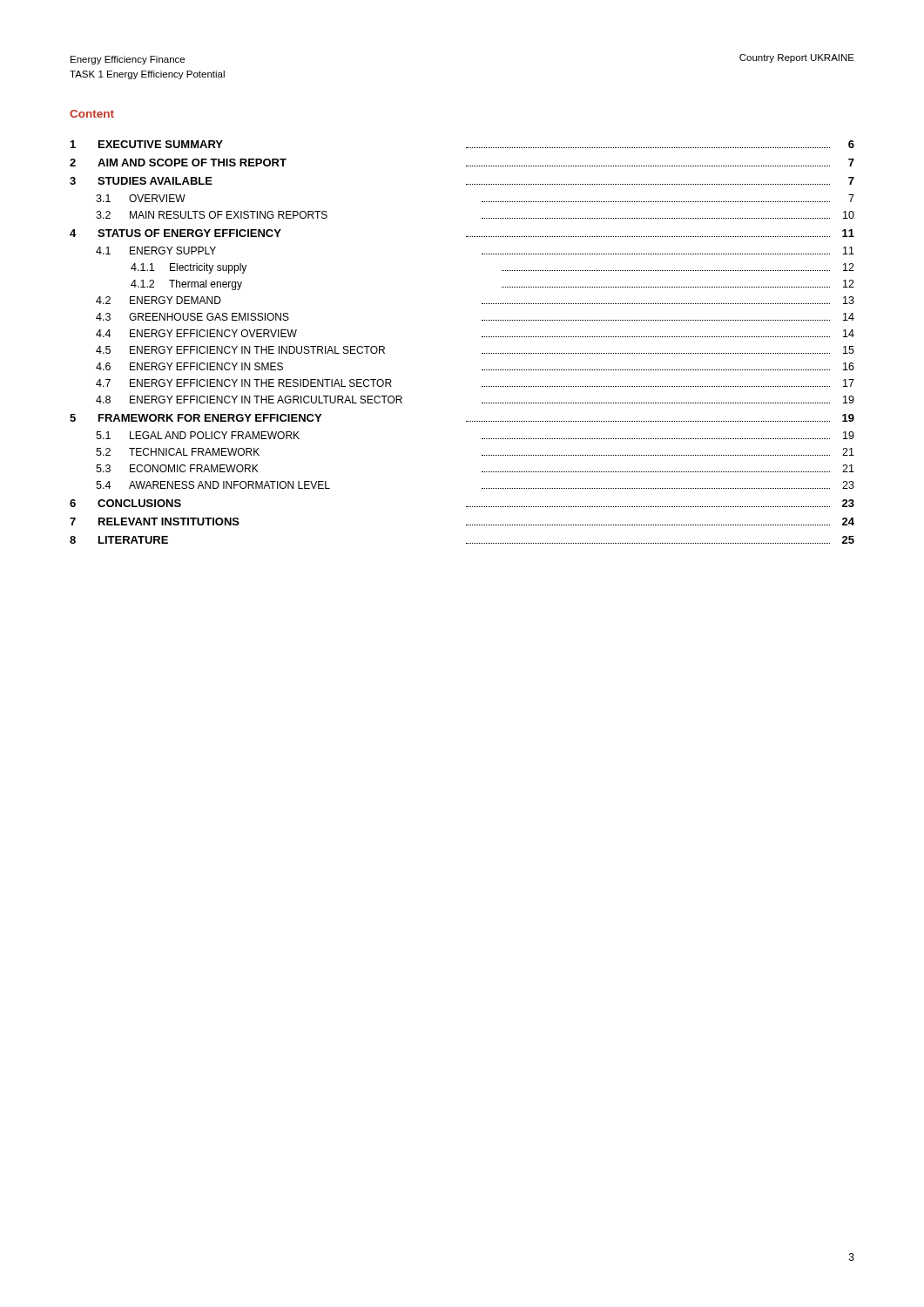Where is the passage that starts "4.5 Energy Efficiency in the Industrial"?
This screenshot has width=924, height=1307.
[x=475, y=350]
